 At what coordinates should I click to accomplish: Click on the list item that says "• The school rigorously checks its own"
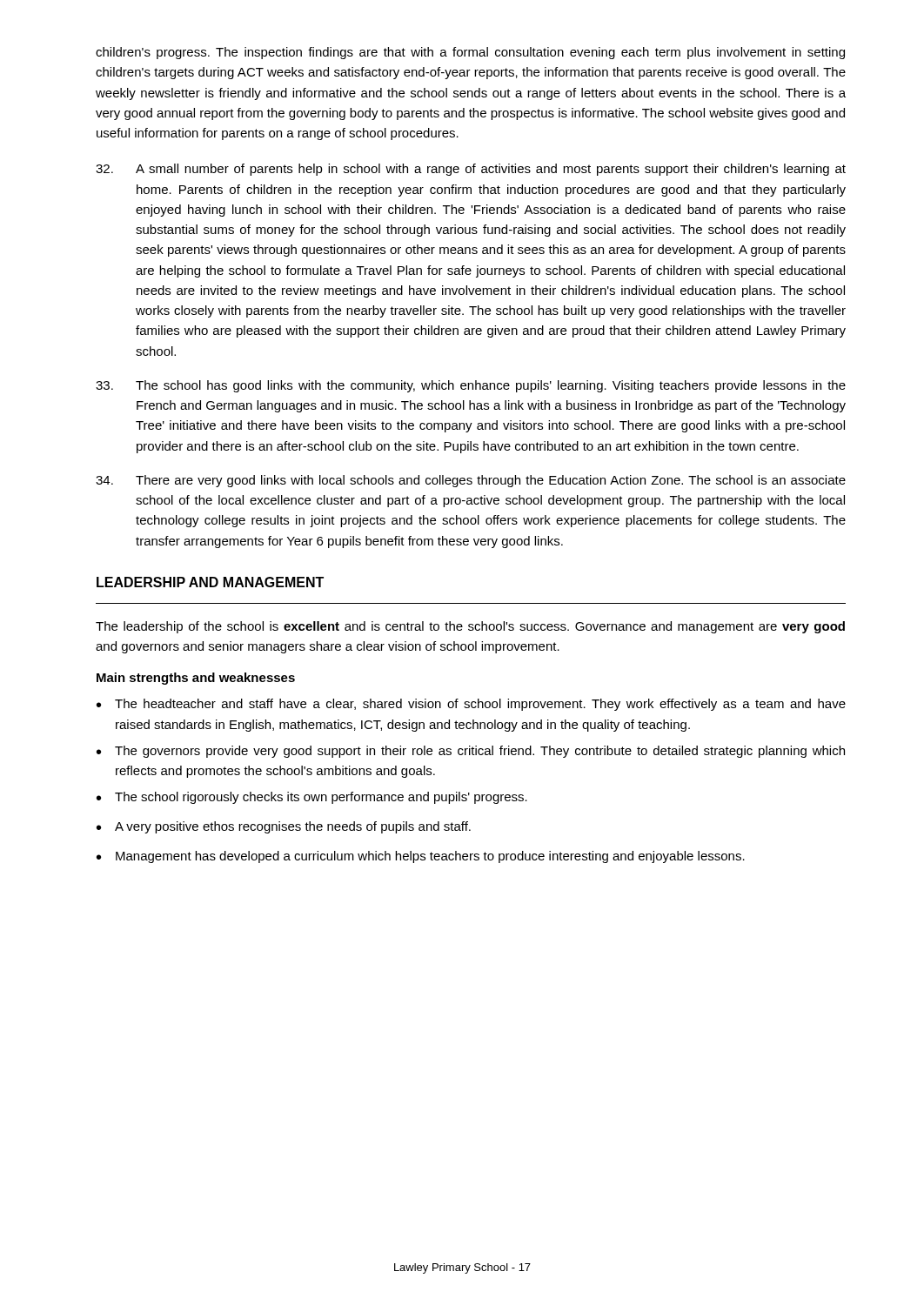click(471, 798)
